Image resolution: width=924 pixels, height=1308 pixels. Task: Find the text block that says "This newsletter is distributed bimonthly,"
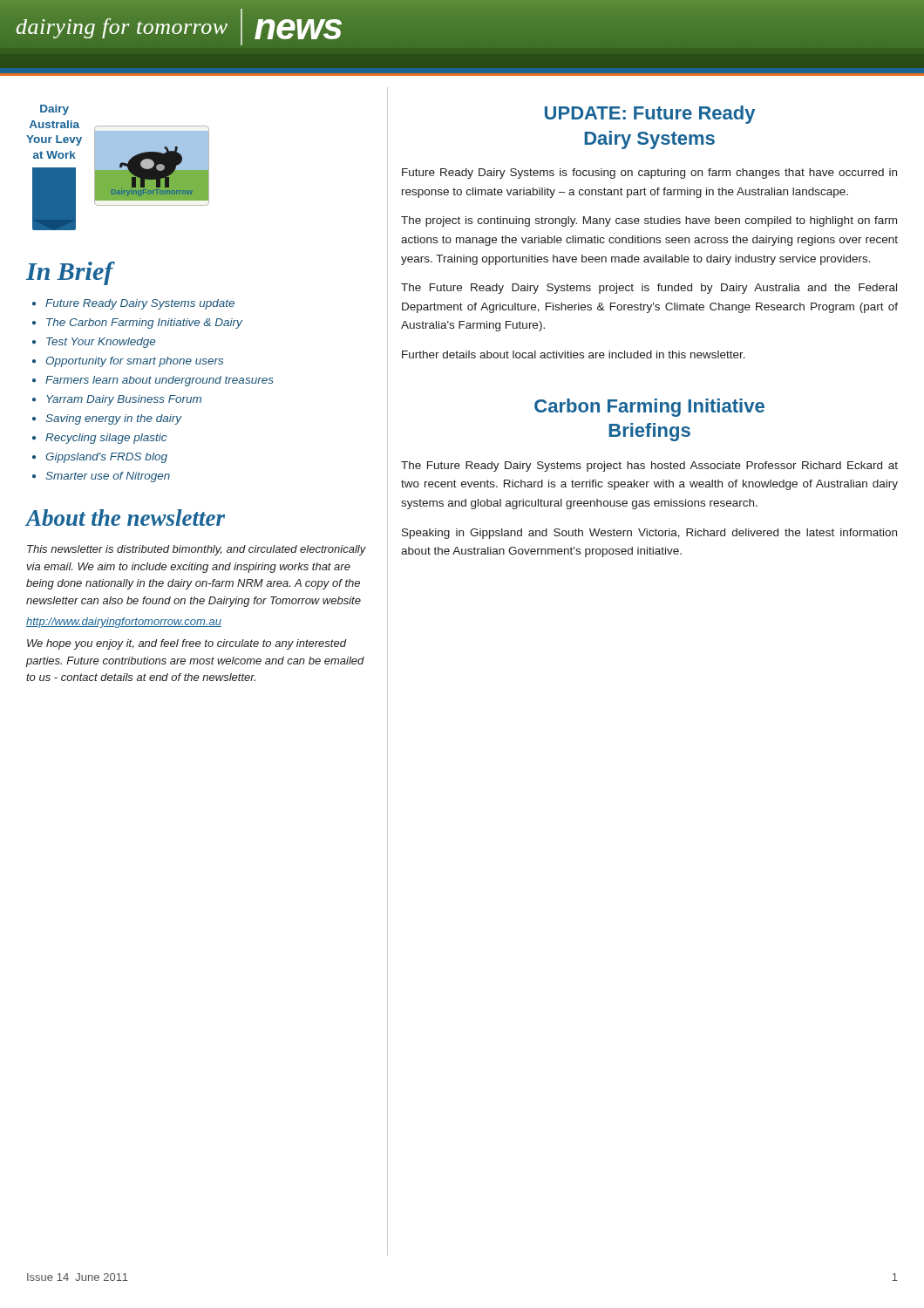coord(196,575)
